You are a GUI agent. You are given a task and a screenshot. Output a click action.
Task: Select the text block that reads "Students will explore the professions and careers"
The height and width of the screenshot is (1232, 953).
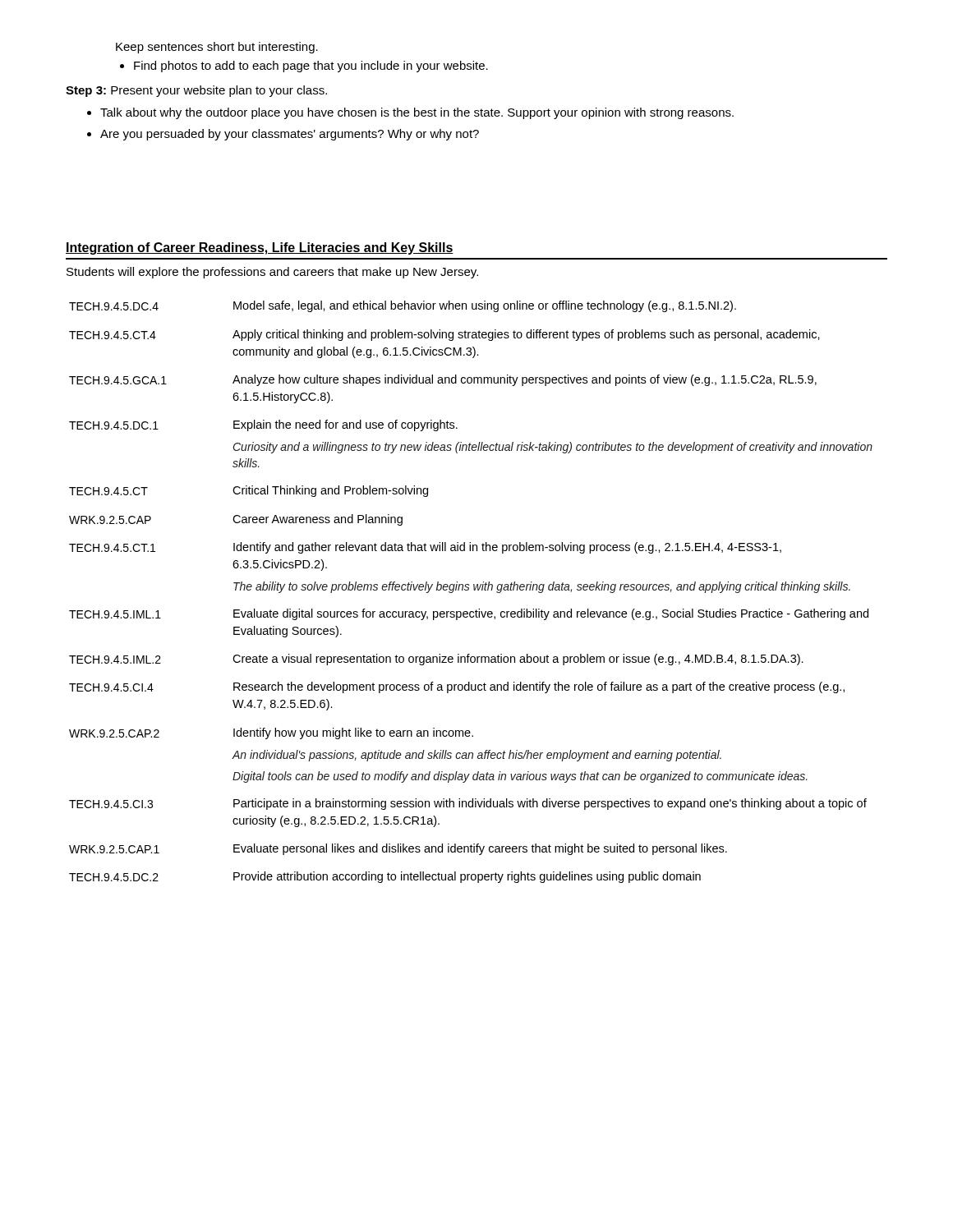pos(273,272)
